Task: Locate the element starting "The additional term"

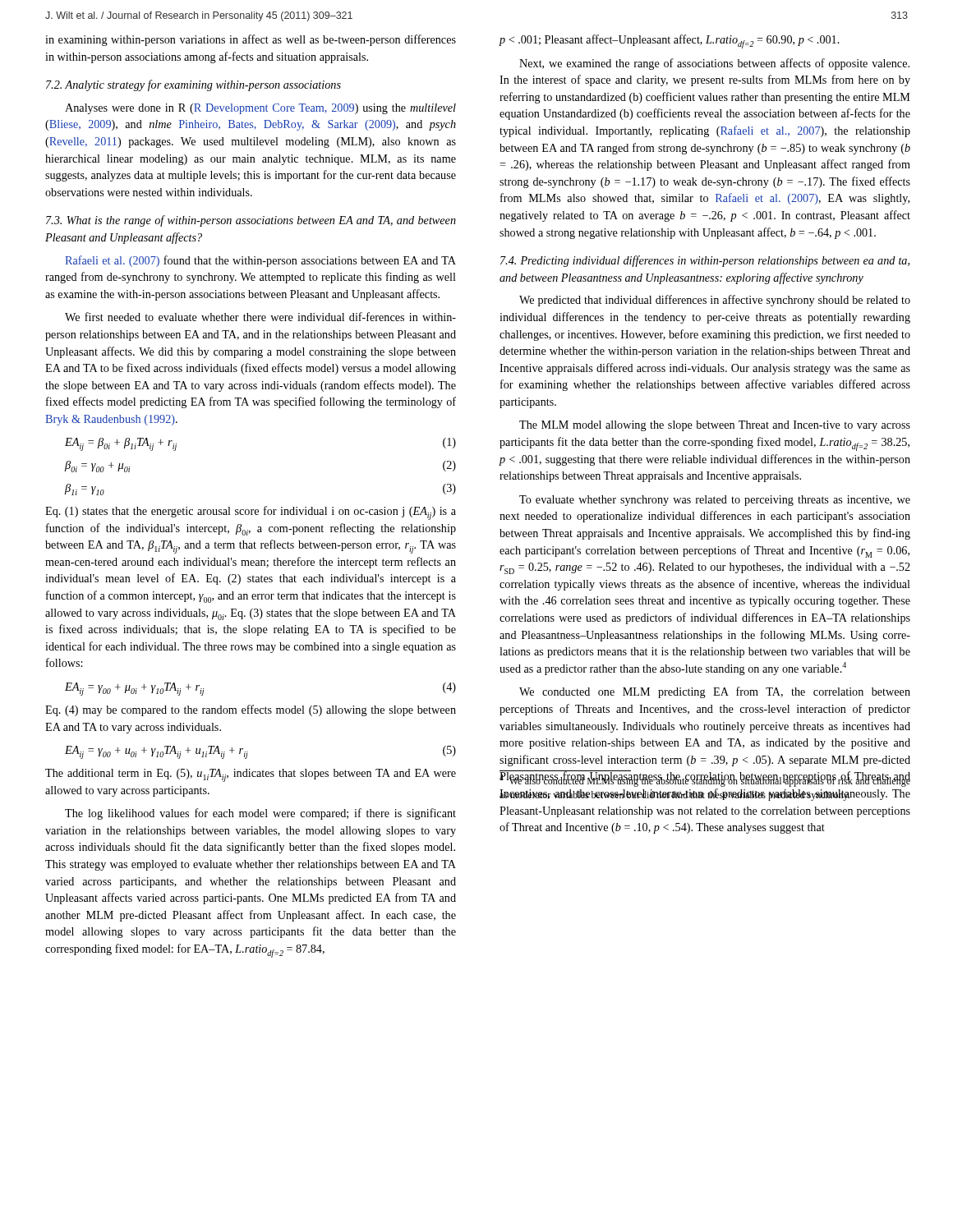Action: click(x=251, y=782)
